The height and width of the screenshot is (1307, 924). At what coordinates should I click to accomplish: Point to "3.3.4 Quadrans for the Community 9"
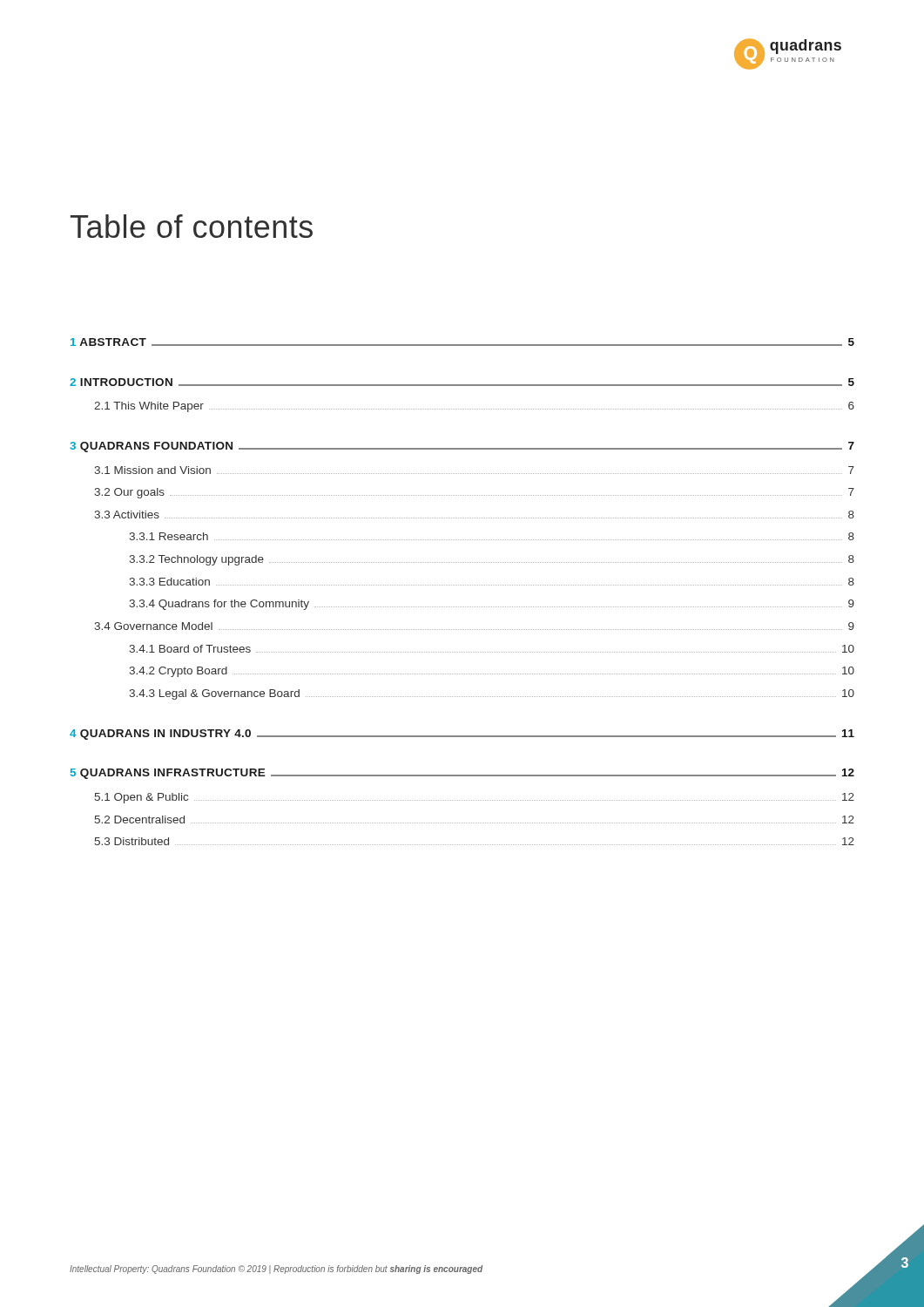(492, 604)
